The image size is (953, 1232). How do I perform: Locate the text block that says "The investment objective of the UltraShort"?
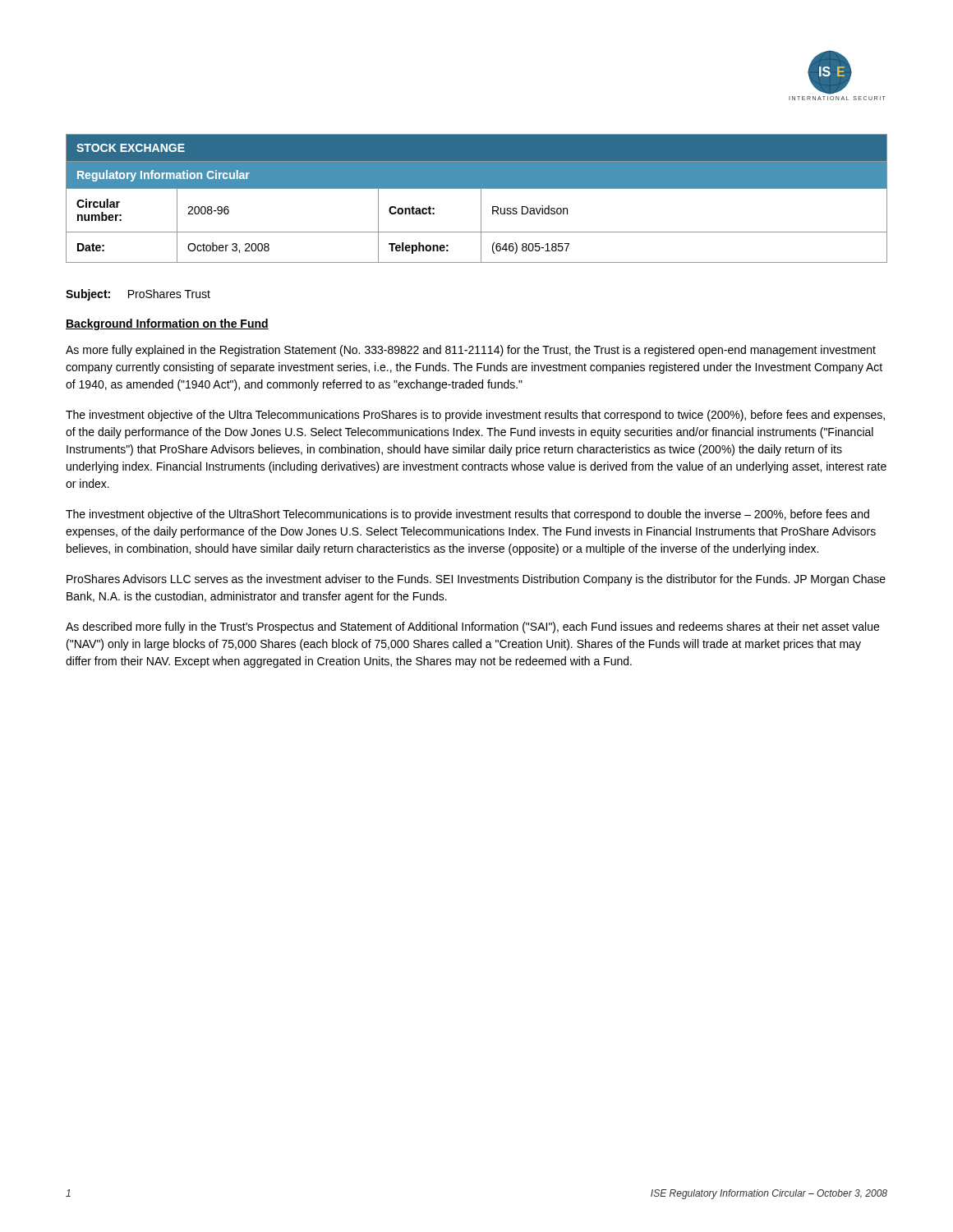pos(471,531)
